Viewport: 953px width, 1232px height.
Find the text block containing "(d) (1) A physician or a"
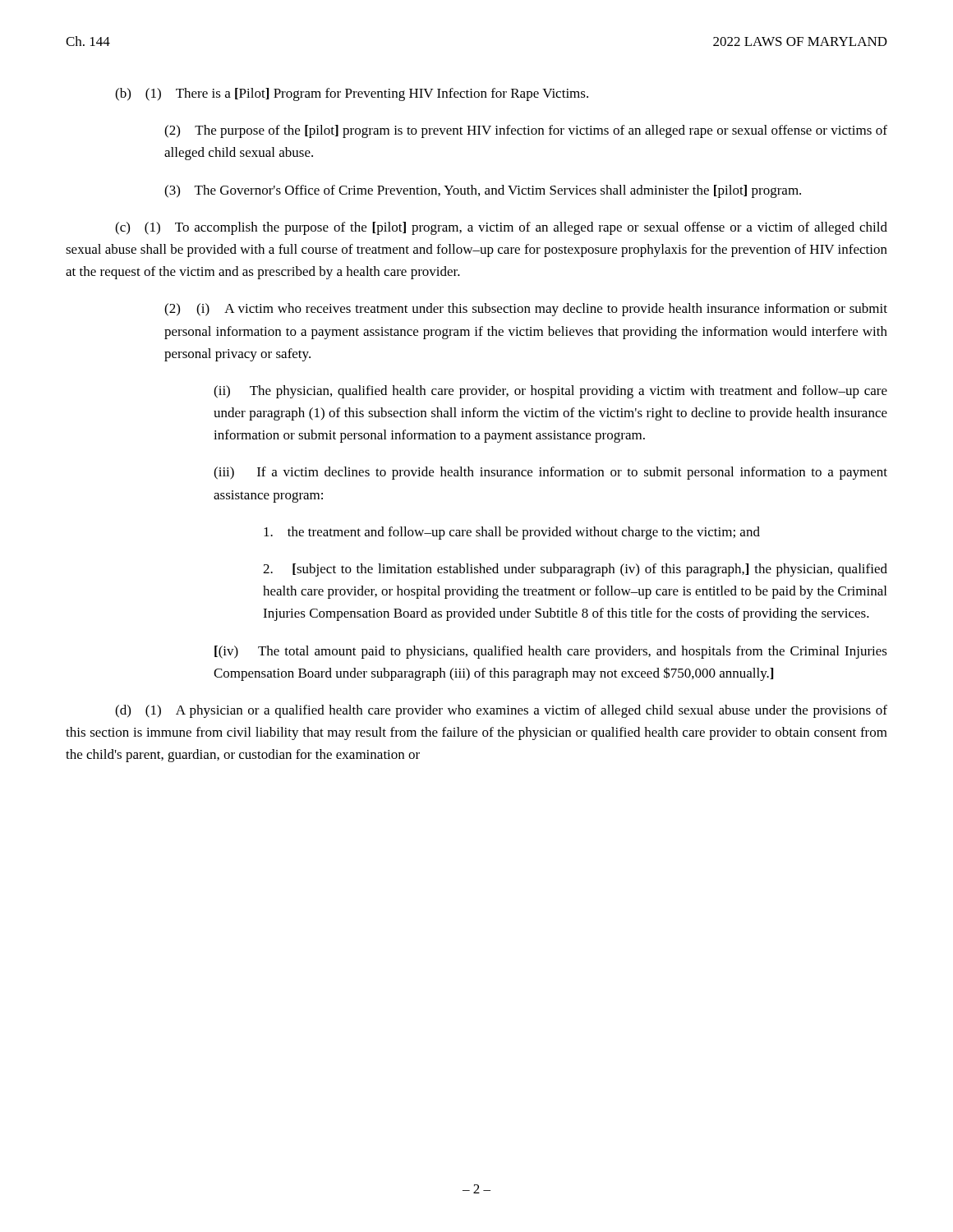[476, 731]
